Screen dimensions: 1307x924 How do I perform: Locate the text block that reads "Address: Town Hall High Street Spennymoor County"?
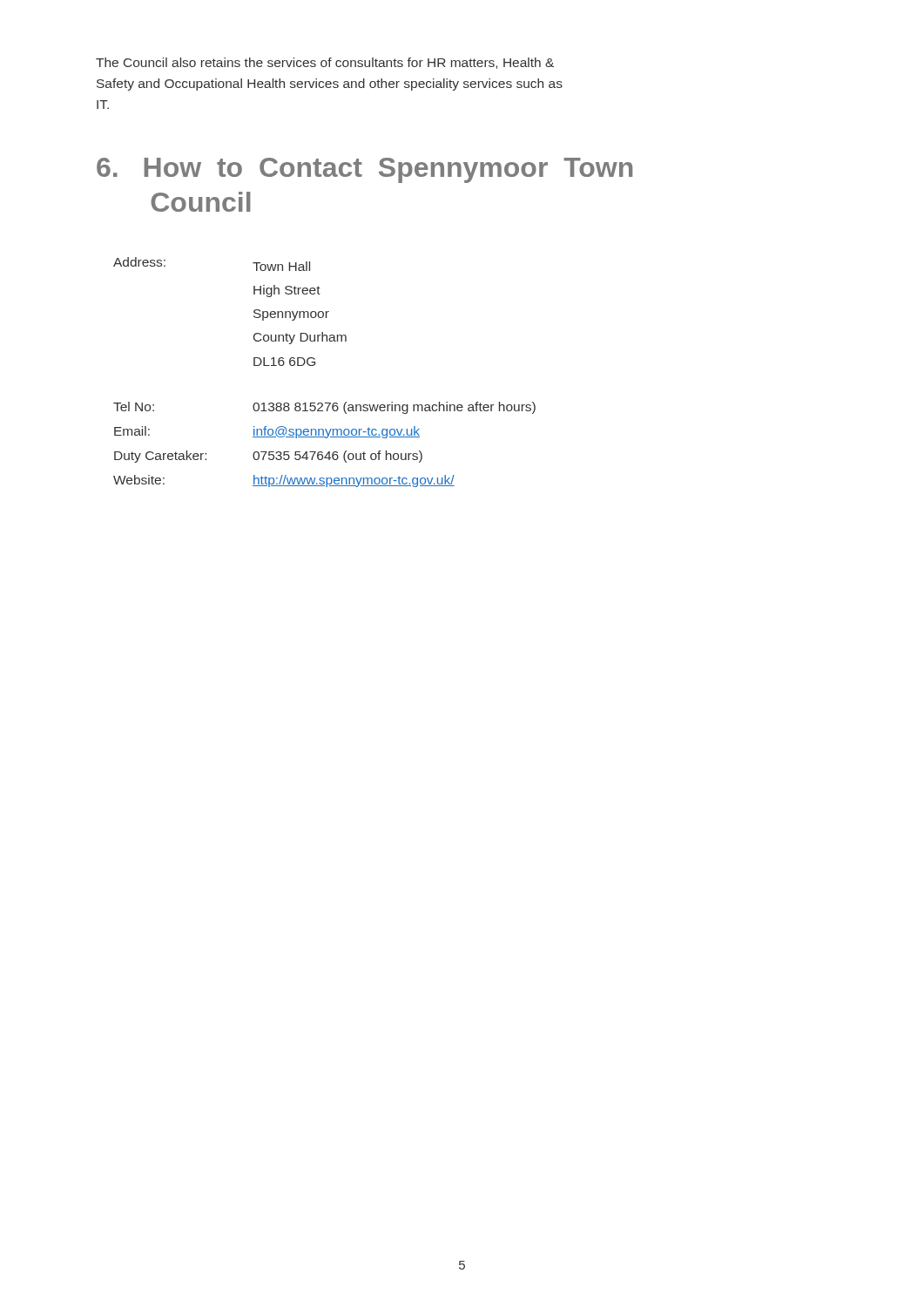143,264
